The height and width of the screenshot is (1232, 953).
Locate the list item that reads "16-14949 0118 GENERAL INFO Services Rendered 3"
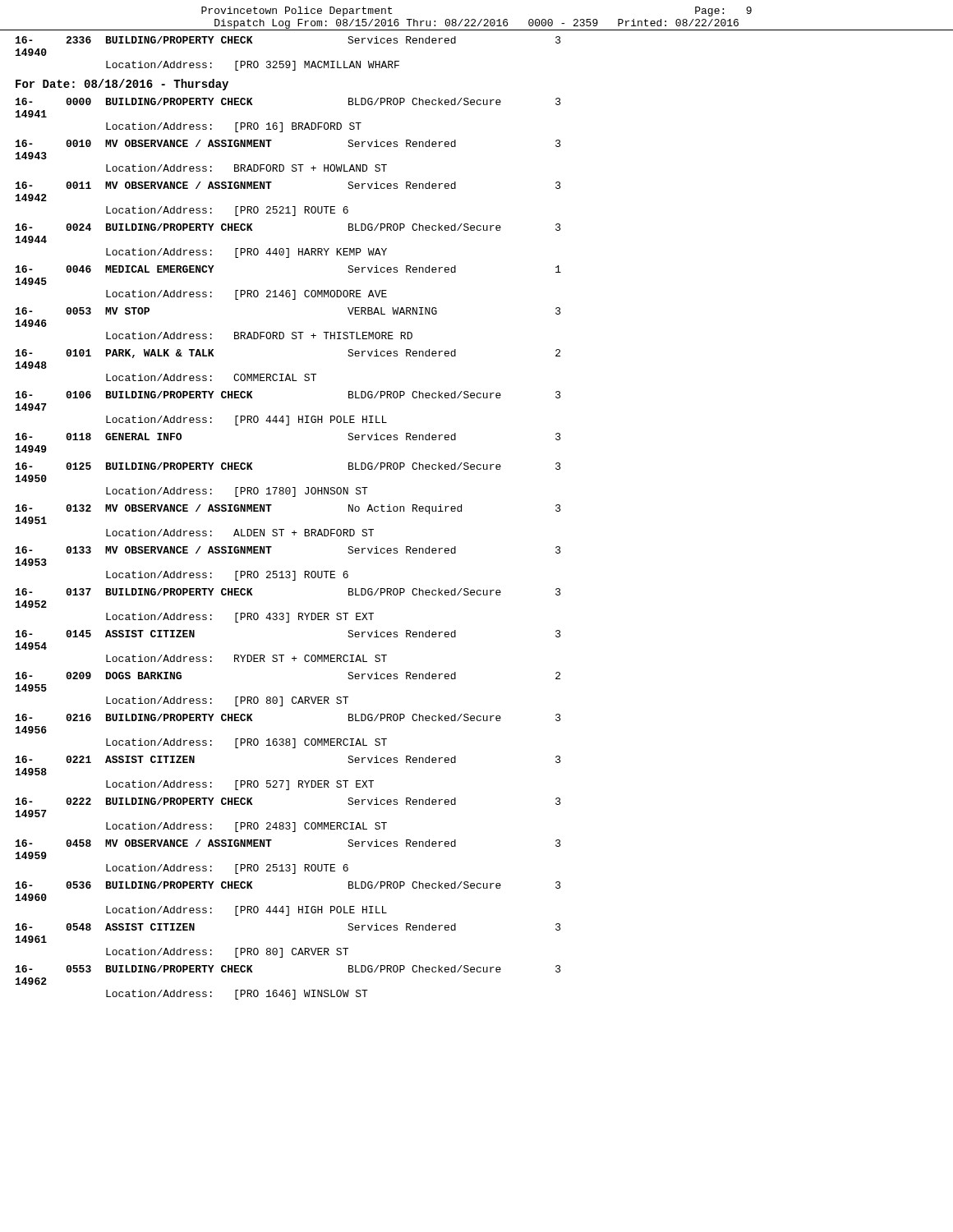pyautogui.click(x=22, y=437)
